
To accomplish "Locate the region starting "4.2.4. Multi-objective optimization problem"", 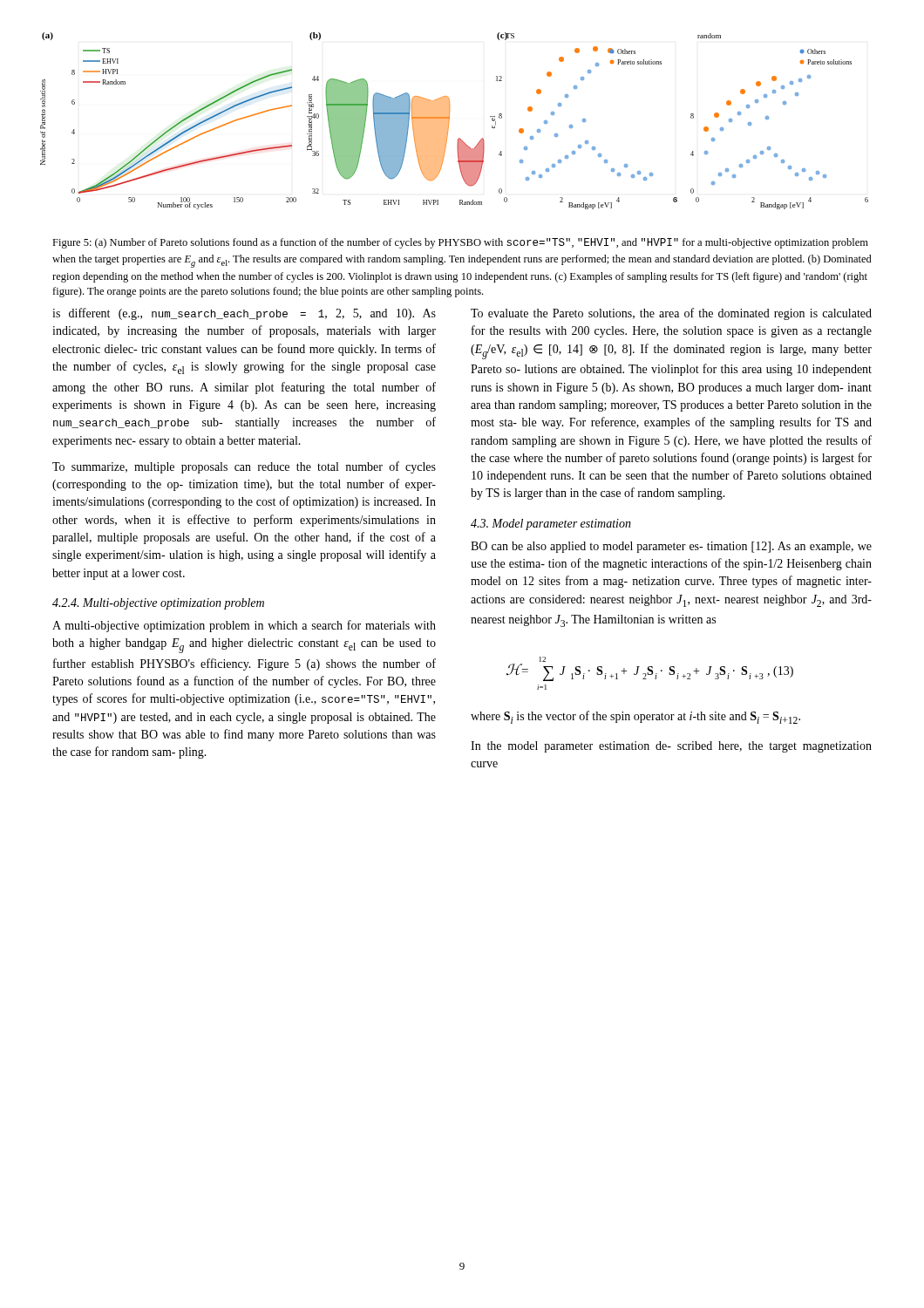I will coord(159,603).
